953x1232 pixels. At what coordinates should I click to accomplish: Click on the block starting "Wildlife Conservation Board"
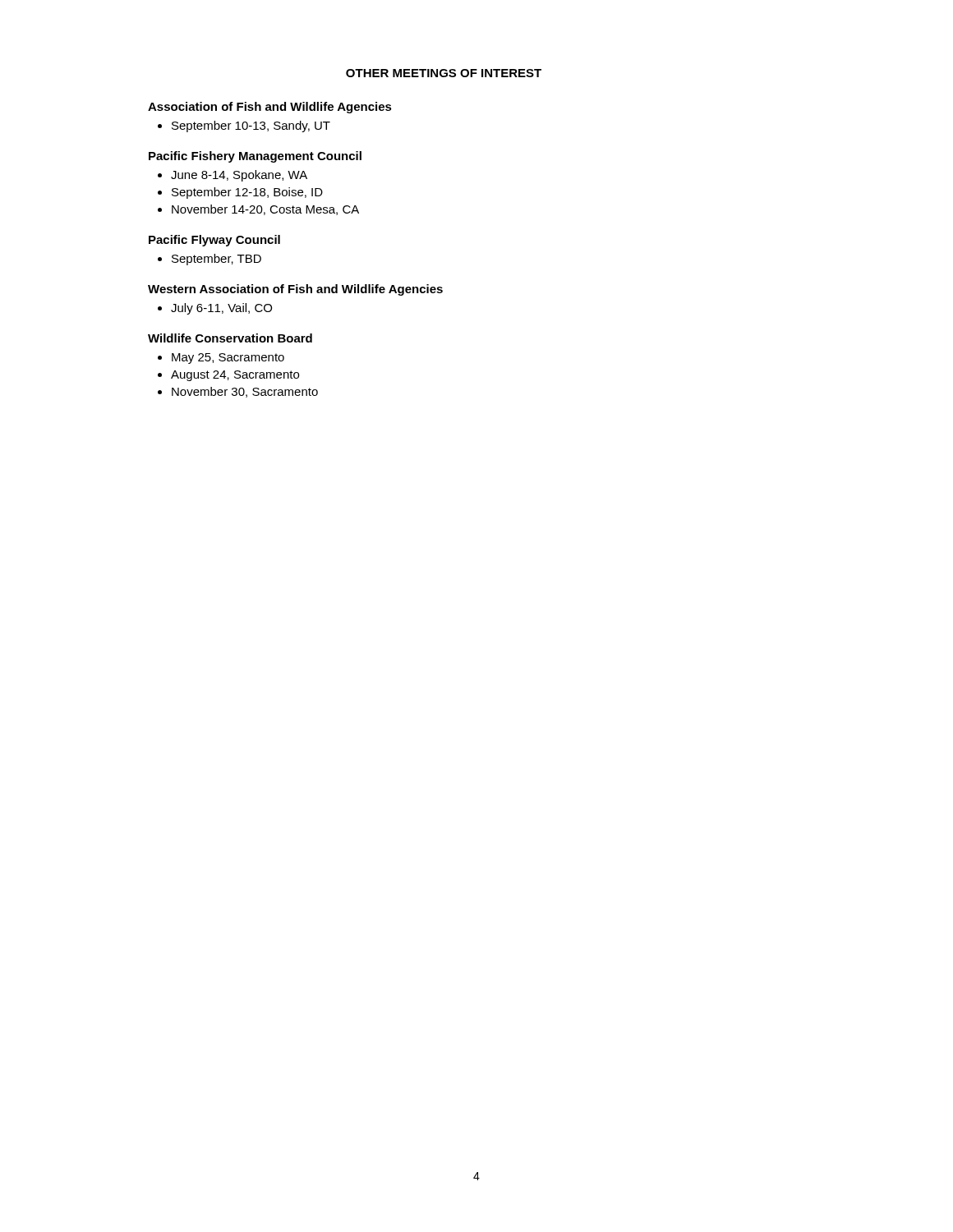pyautogui.click(x=230, y=338)
